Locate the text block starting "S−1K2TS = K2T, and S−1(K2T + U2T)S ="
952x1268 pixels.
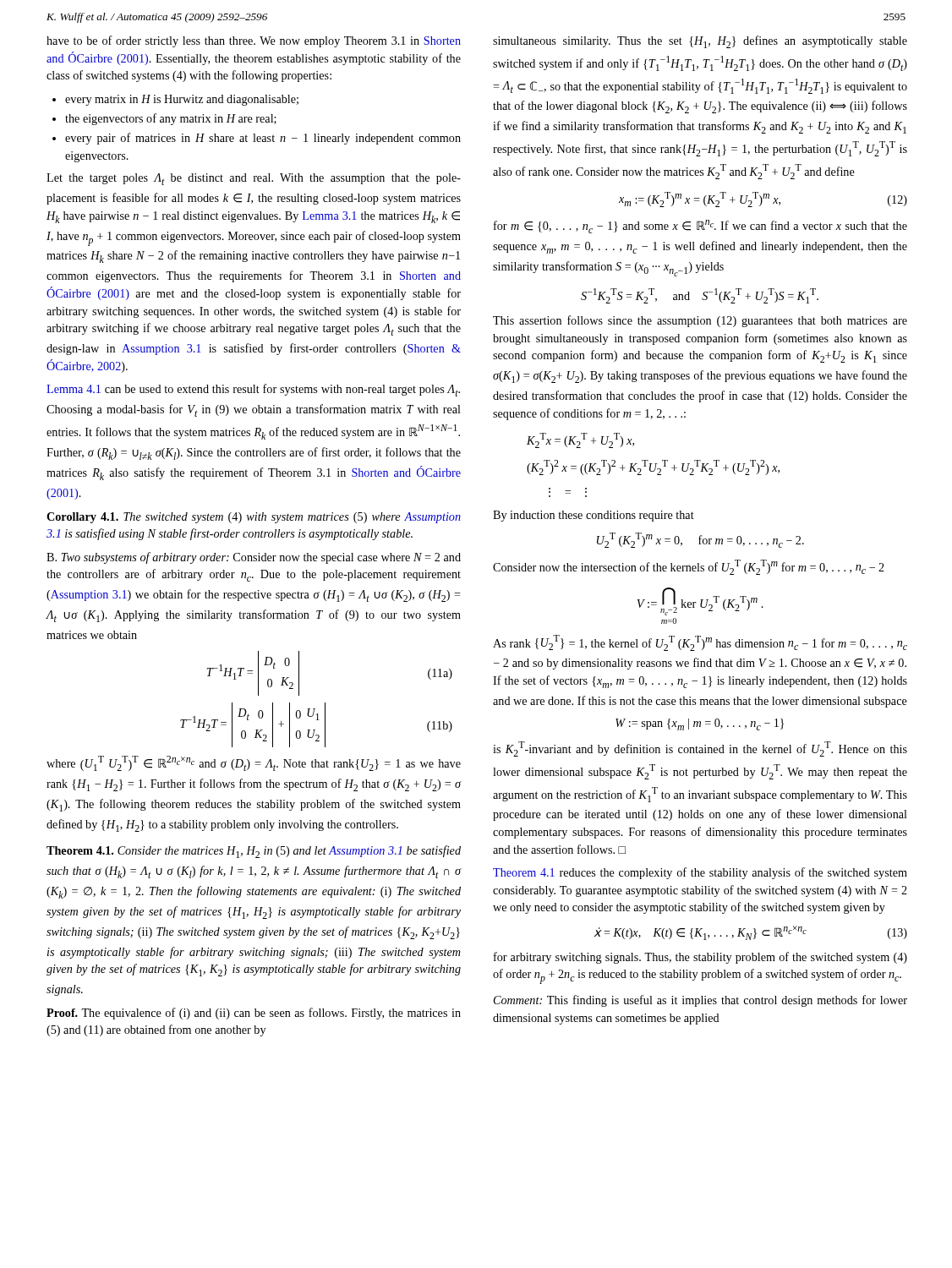click(x=700, y=296)
